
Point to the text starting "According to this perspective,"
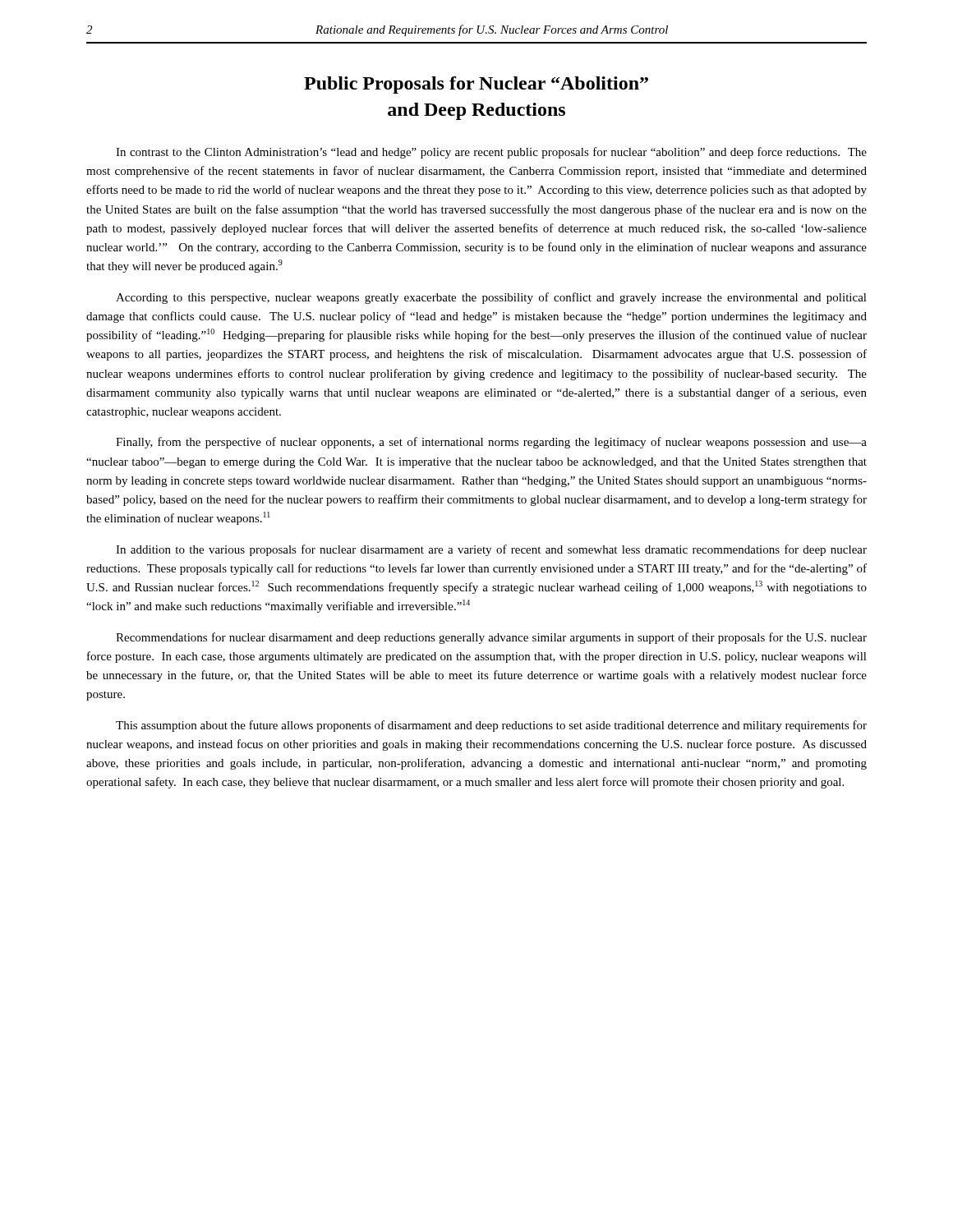coord(476,354)
